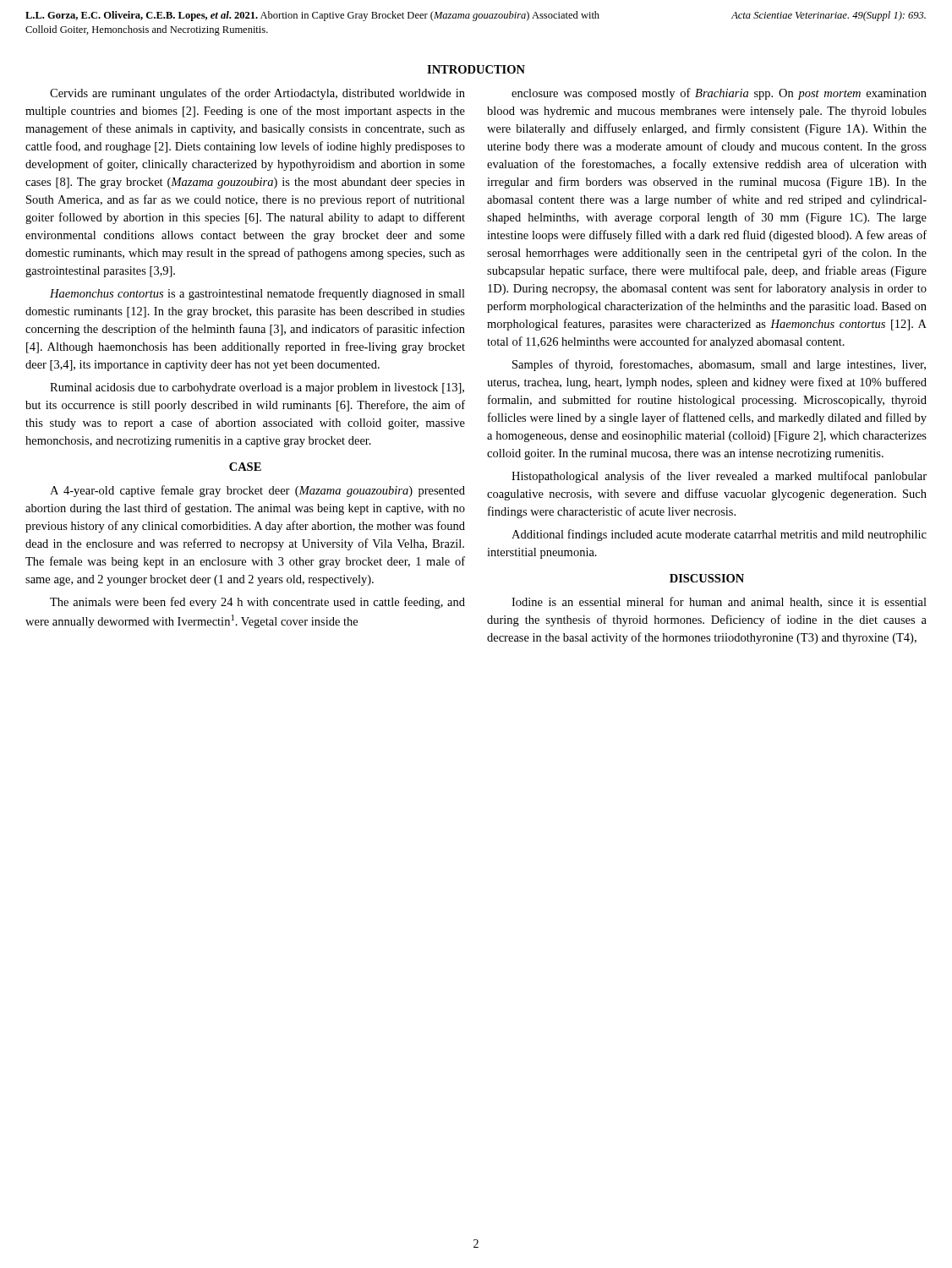This screenshot has width=952, height=1268.
Task: Select the text block containing "A 4-year-old captive female gray"
Action: coord(245,535)
